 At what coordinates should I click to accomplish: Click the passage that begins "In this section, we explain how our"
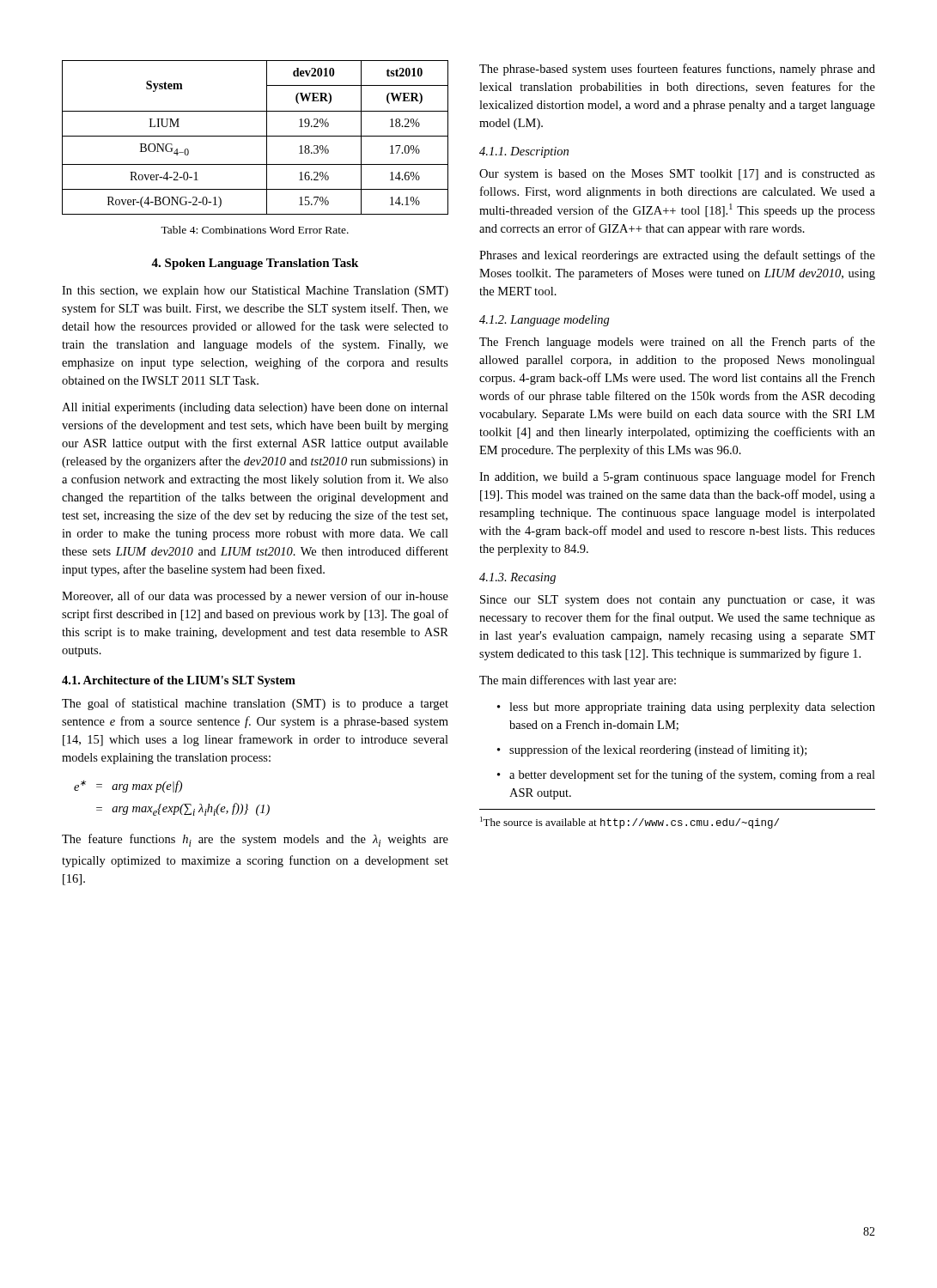pyautogui.click(x=255, y=335)
